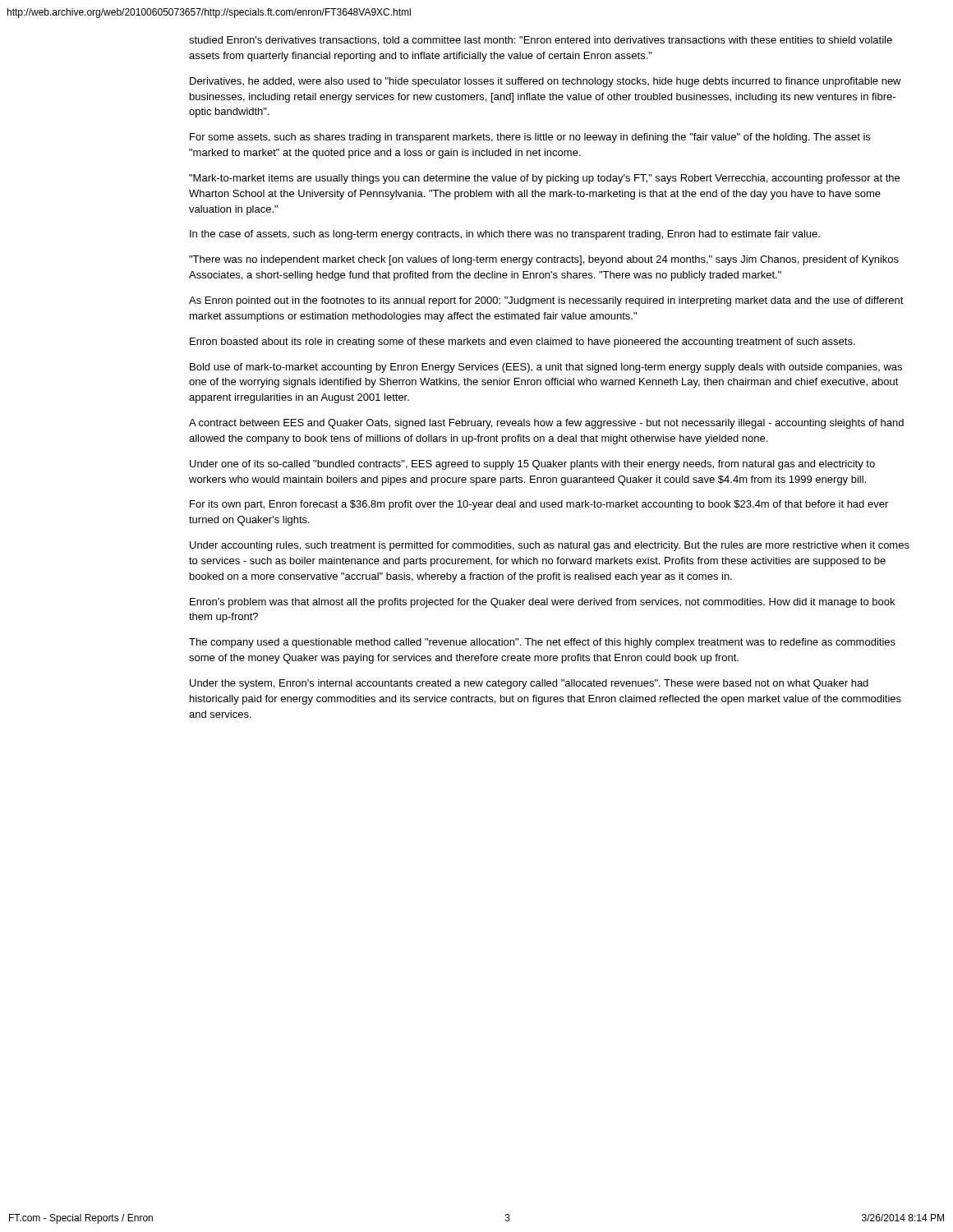Find the text block that reads "The company used a"
The height and width of the screenshot is (1232, 953).
click(550, 651)
